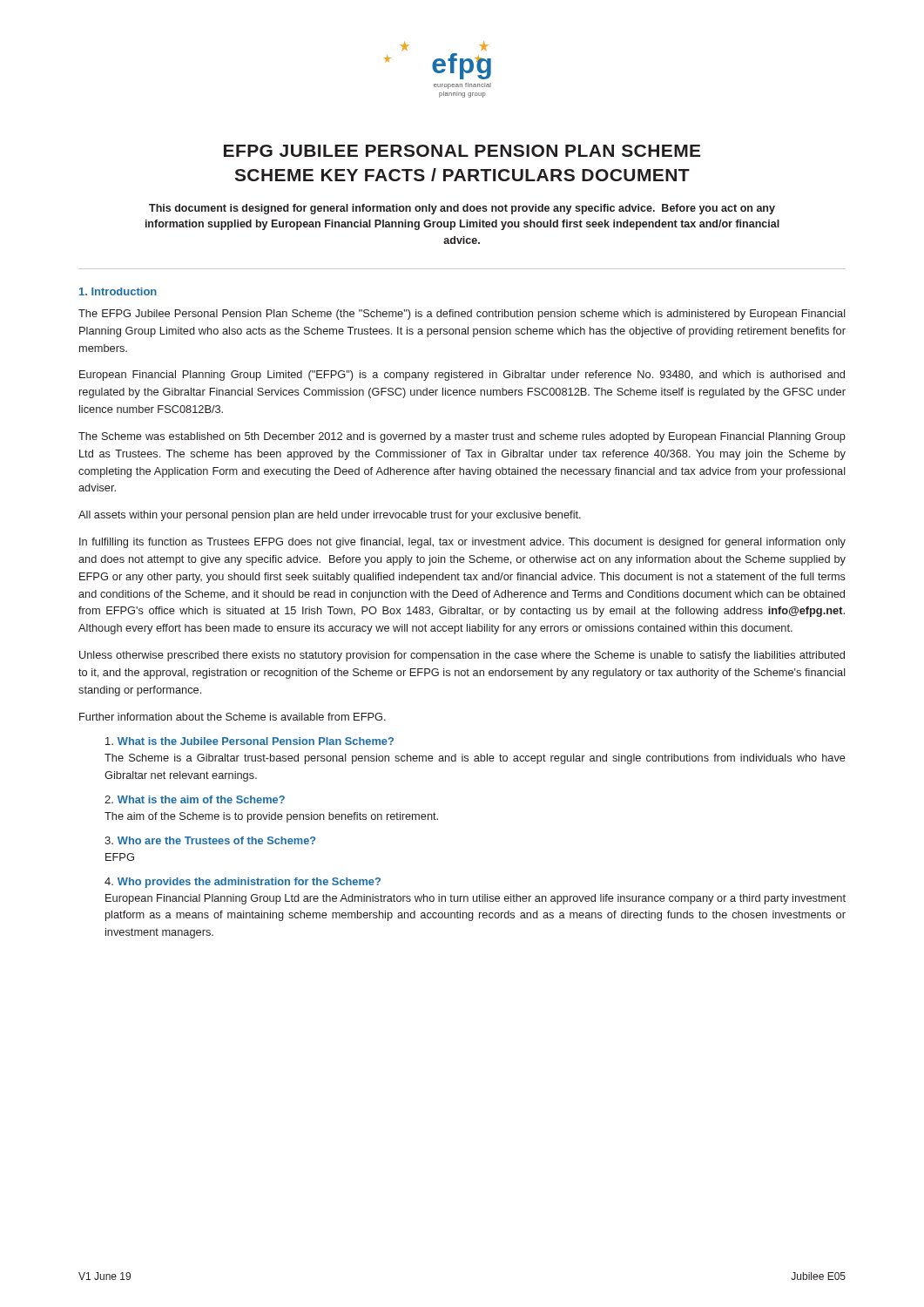The width and height of the screenshot is (924, 1307).
Task: Find the block on this page that starts "2.What is the aim of the"
Action: coord(195,799)
